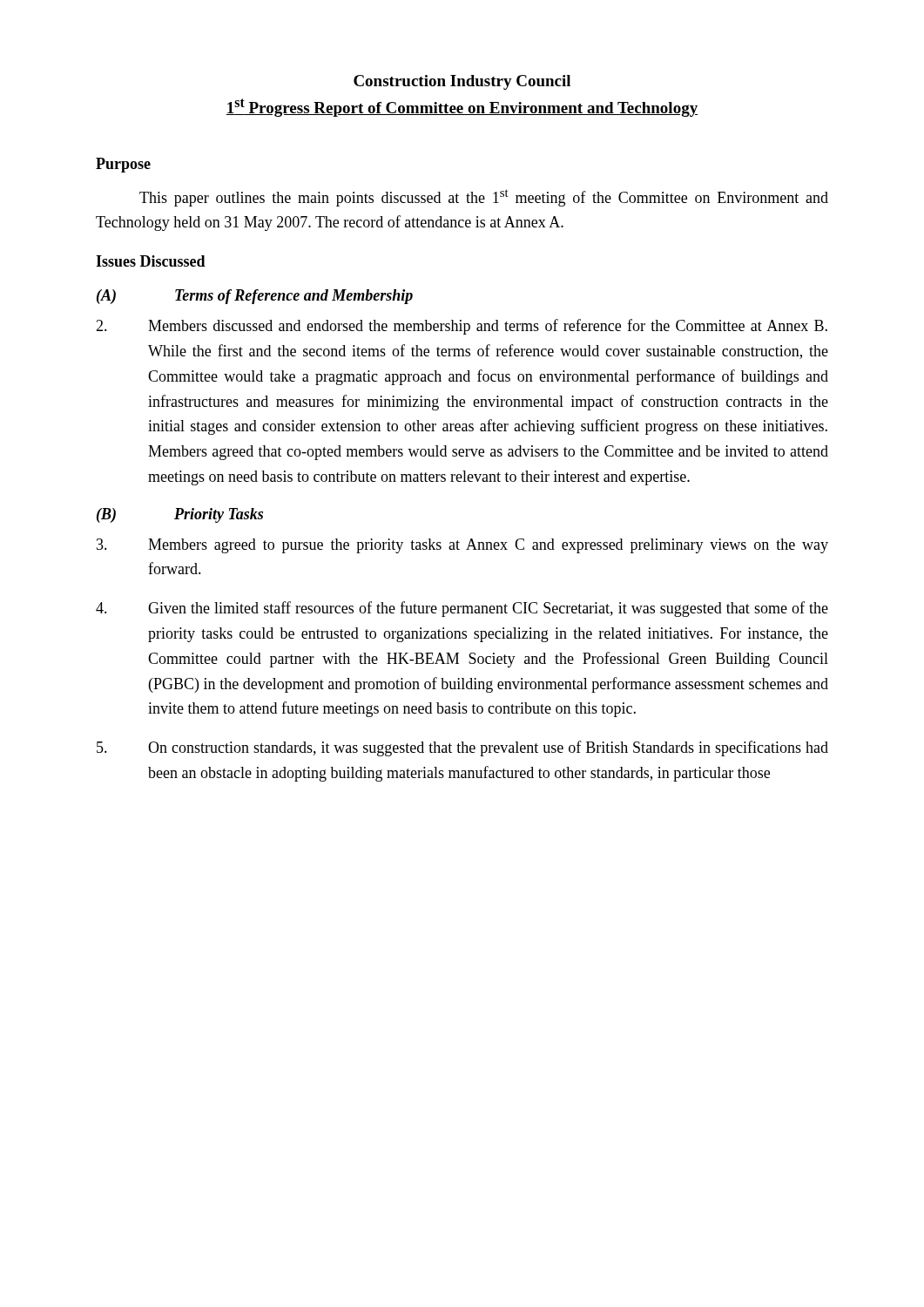
Task: Navigate to the text block starting "Members discussed and endorsed the"
Action: pos(462,402)
